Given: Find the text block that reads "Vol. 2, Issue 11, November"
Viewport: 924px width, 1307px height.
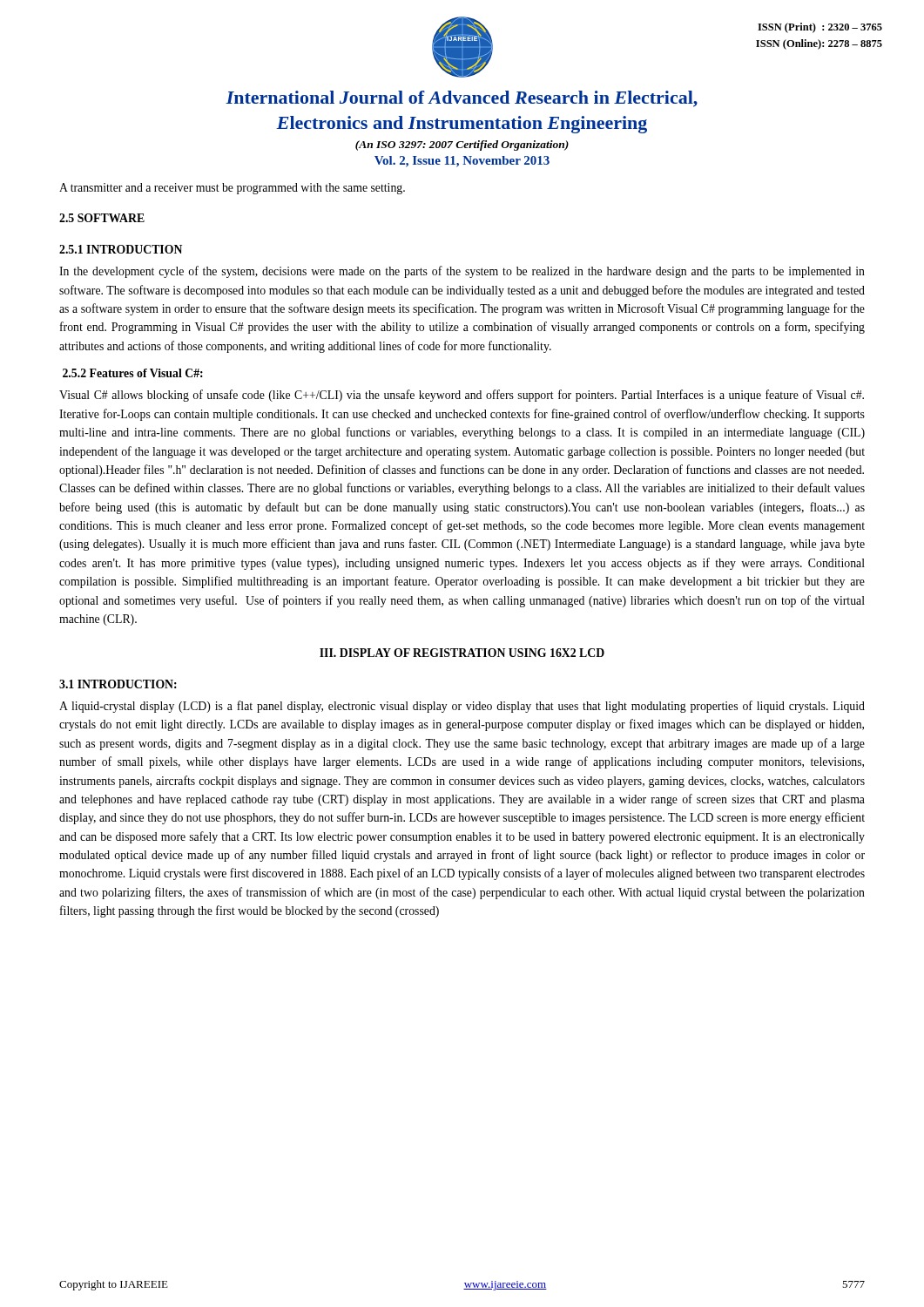Looking at the screenshot, I should coord(462,160).
